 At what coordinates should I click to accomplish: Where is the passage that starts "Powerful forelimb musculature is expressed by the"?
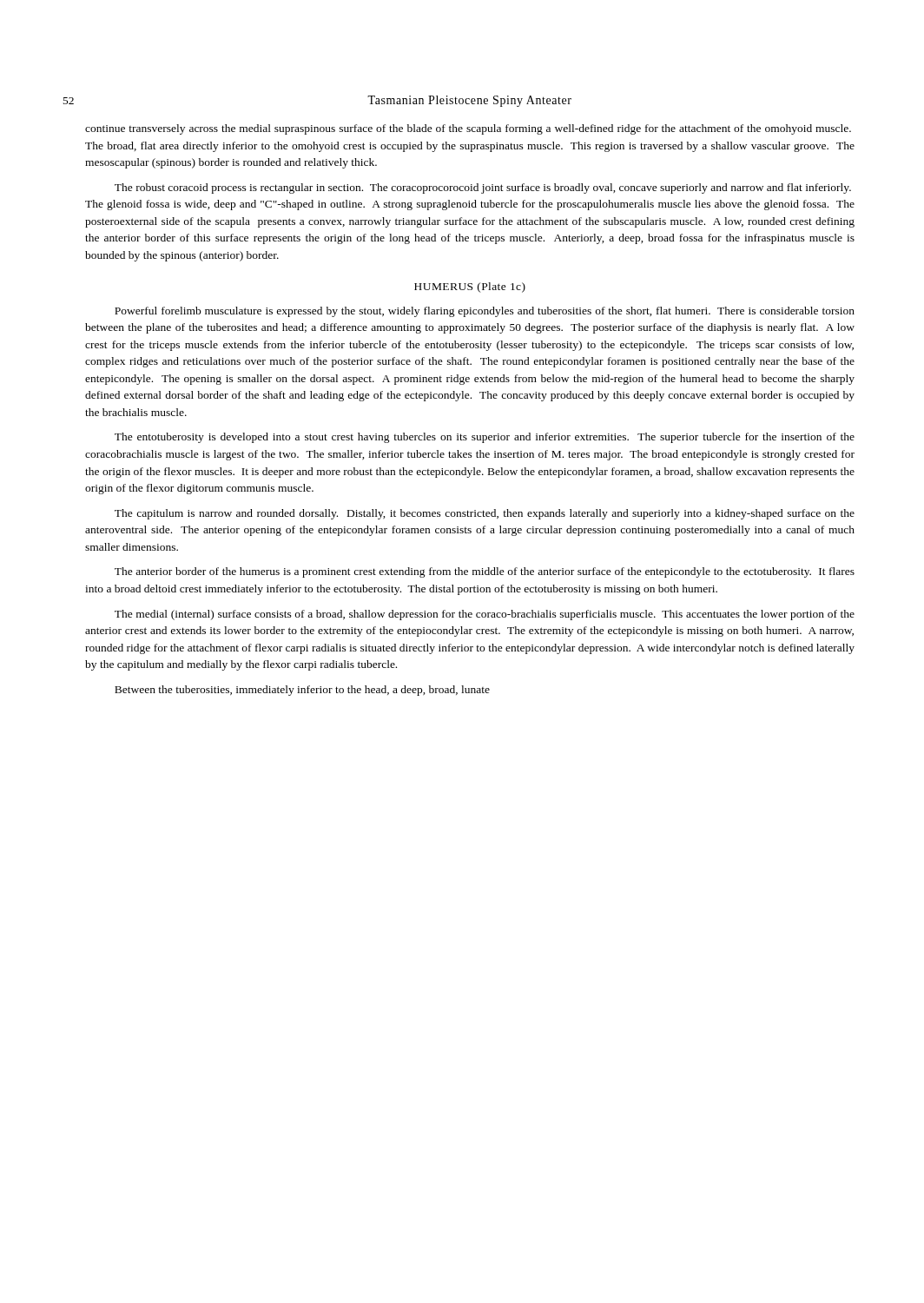point(470,361)
